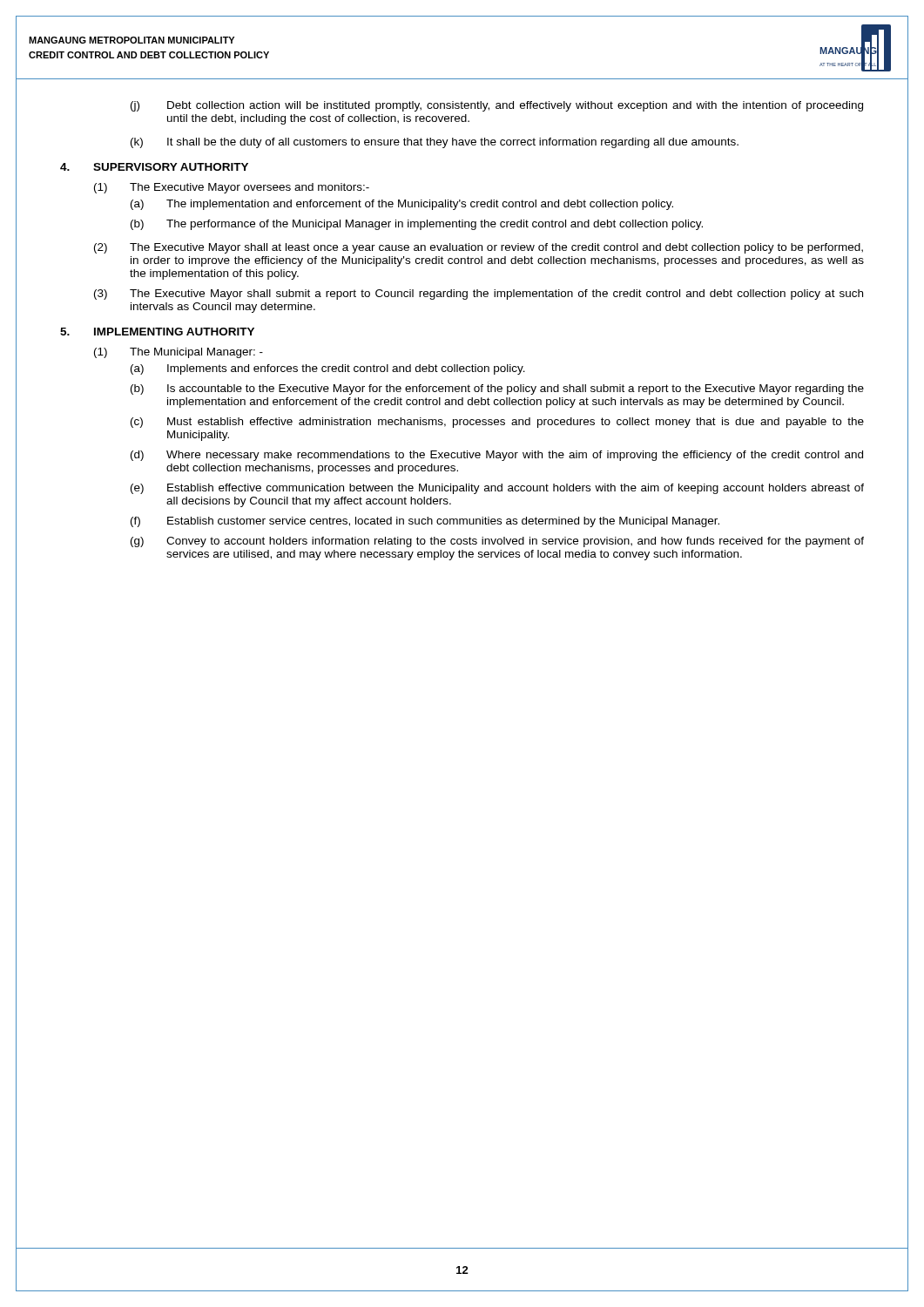924x1307 pixels.
Task: Find the list item with the text "(a) The implementation and enforcement of the Municipality's"
Action: (x=497, y=203)
